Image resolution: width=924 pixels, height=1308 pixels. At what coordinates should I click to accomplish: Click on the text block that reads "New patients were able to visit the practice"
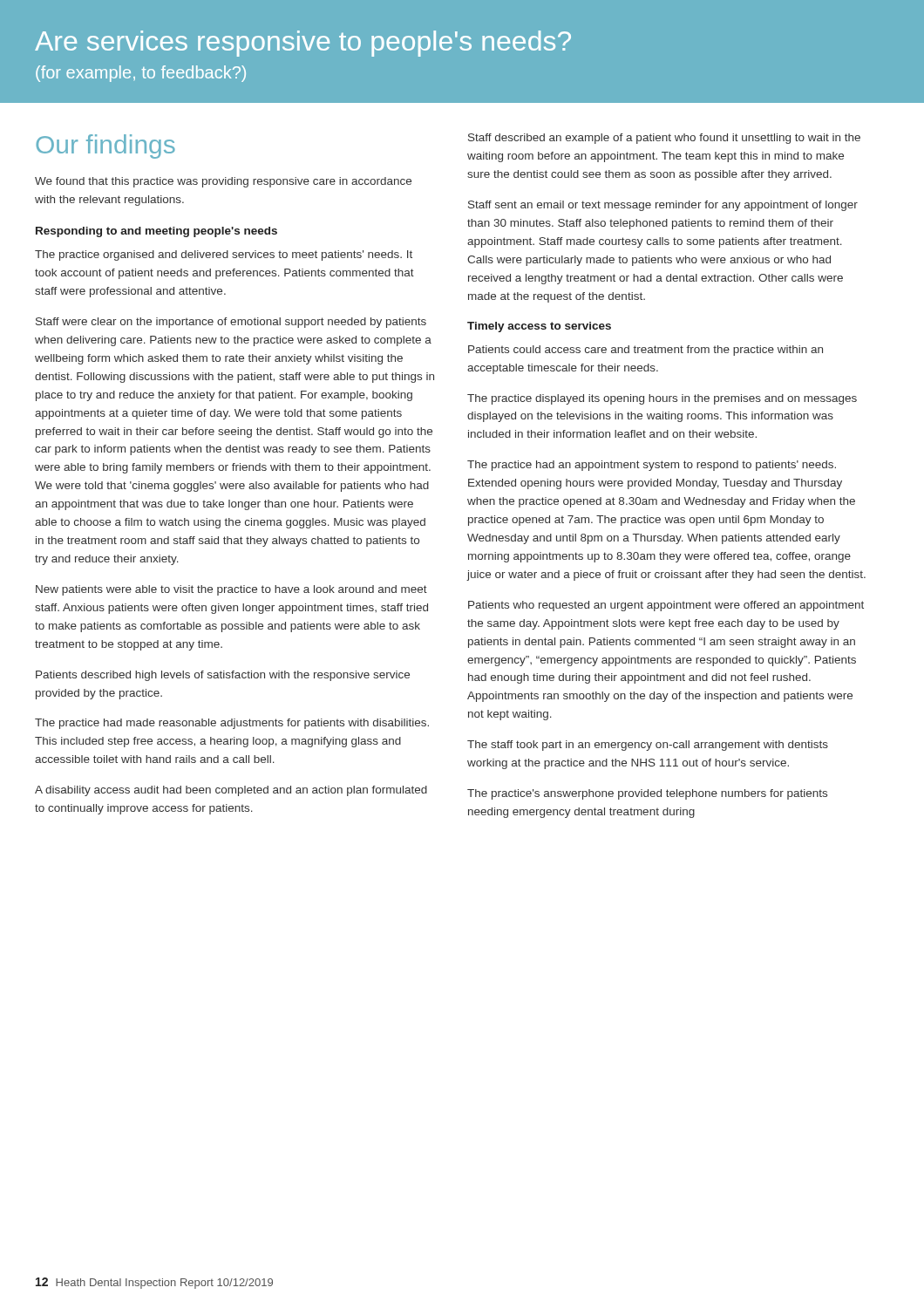232,616
